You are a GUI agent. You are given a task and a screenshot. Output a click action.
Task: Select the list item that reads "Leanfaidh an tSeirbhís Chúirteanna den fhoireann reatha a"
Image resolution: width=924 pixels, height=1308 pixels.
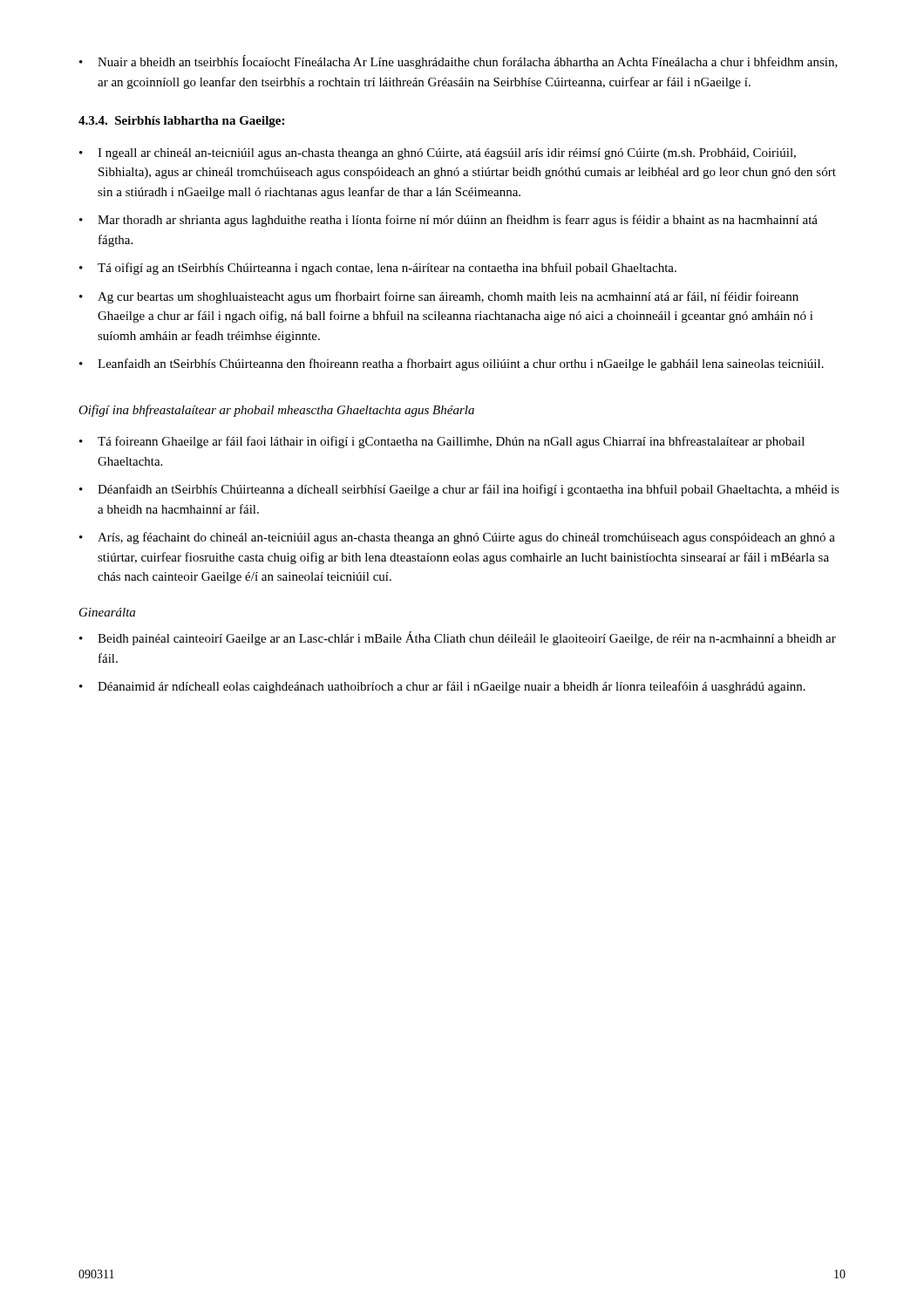tap(462, 364)
